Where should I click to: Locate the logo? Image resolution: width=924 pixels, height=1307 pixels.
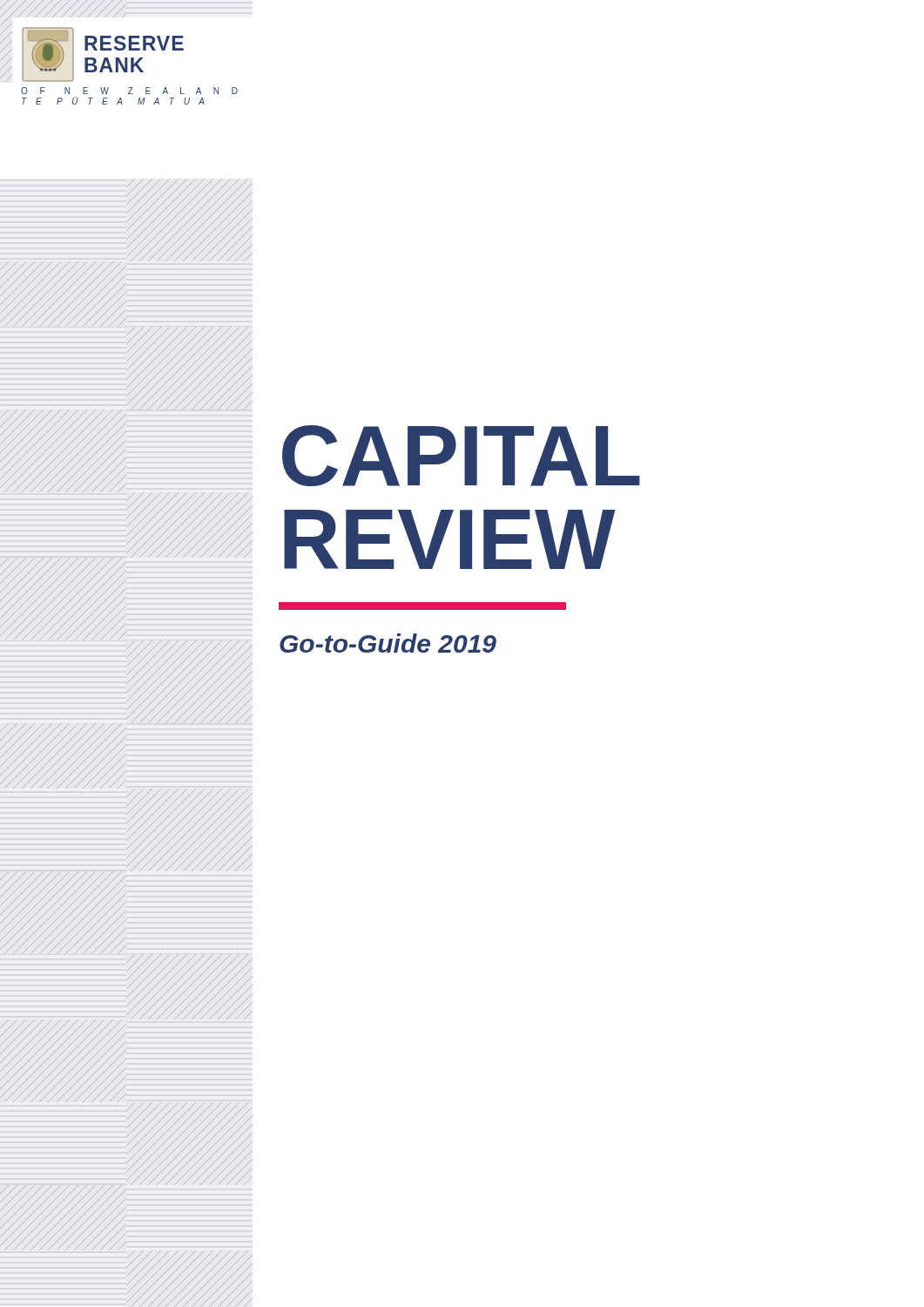click(138, 65)
